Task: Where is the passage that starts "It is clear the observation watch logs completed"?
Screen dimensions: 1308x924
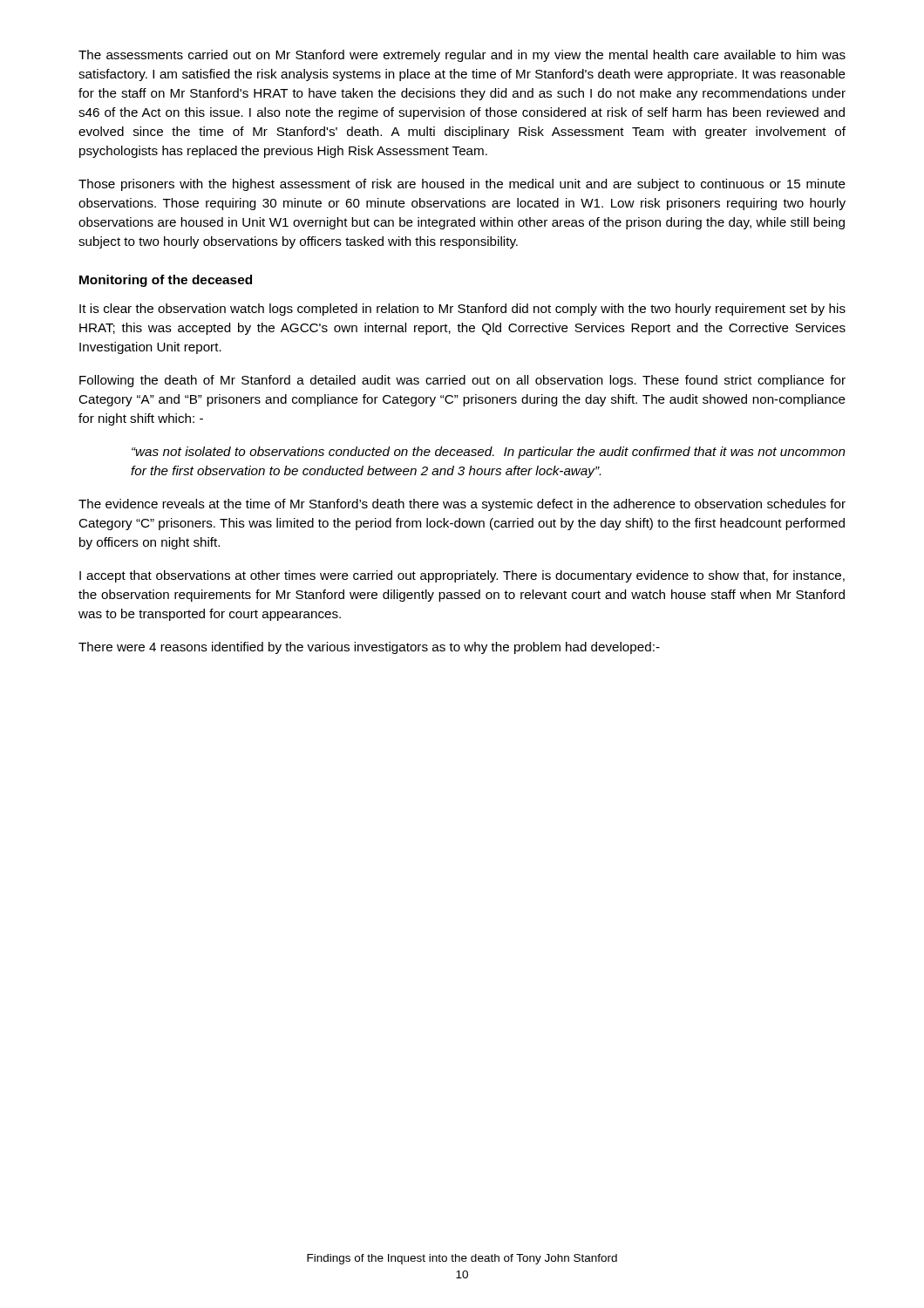Action: click(462, 328)
